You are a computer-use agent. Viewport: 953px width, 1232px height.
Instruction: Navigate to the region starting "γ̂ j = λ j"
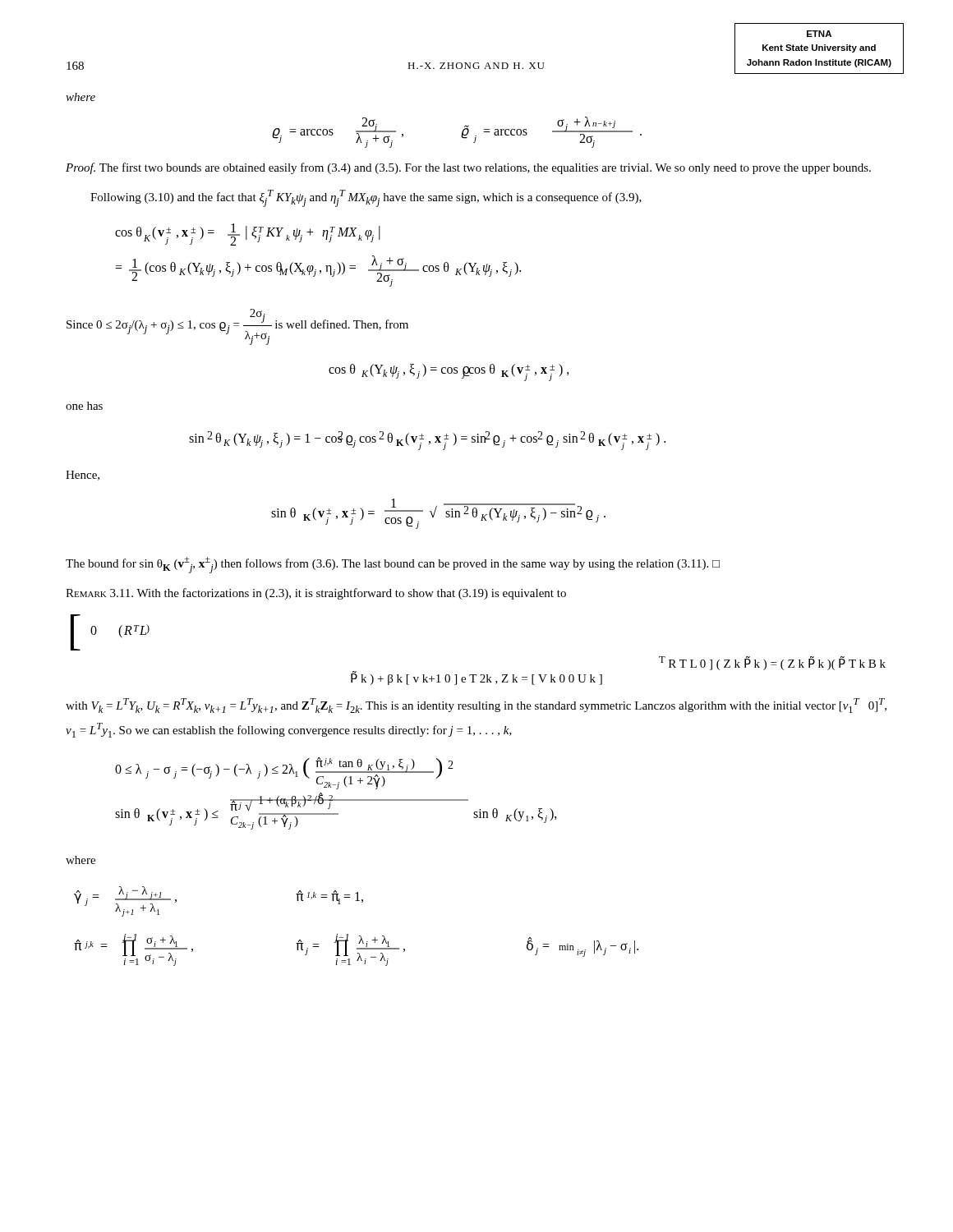coord(143,900)
